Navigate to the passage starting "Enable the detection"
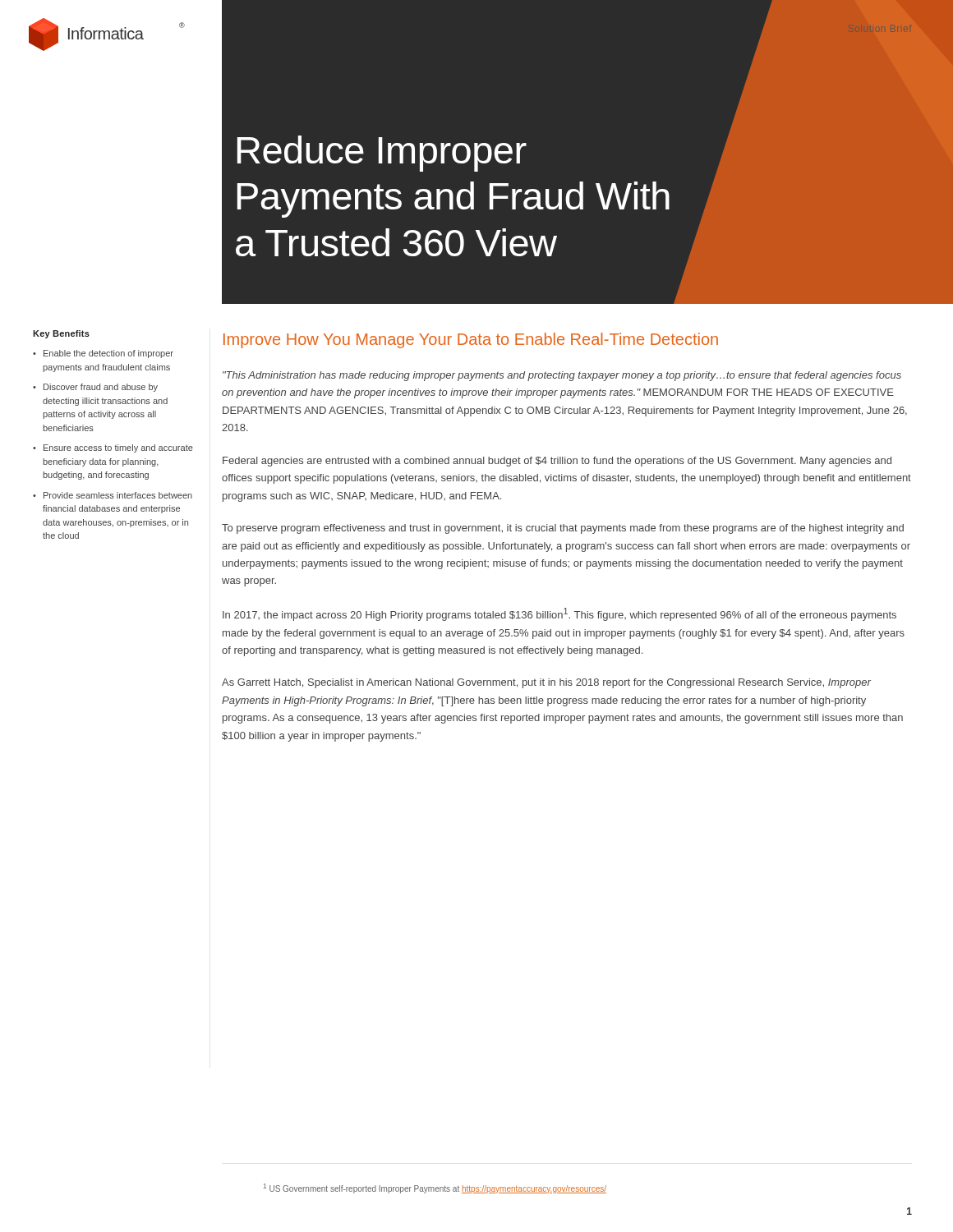The width and height of the screenshot is (953, 1232). pos(108,360)
